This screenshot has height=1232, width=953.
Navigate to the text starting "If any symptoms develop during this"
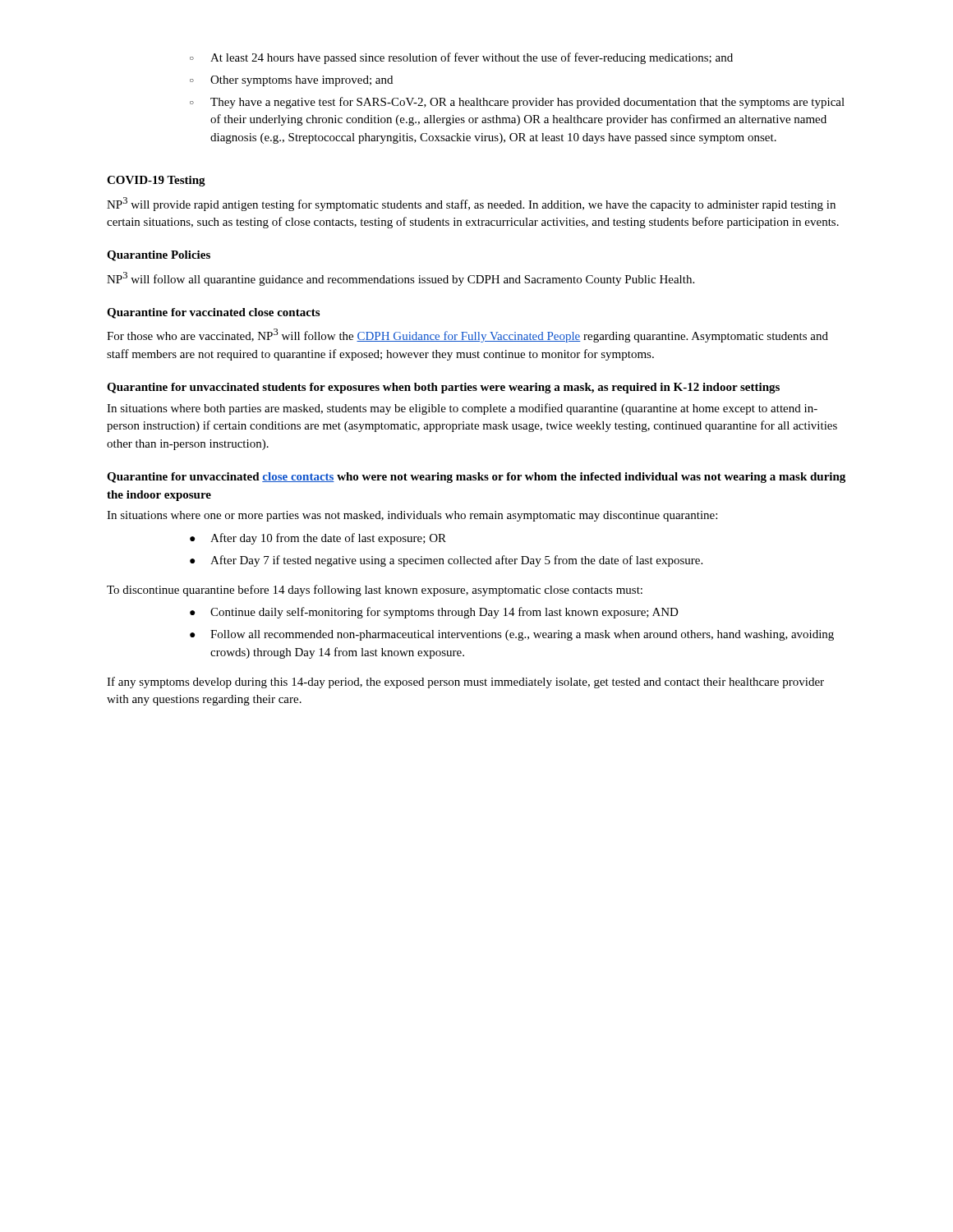click(465, 690)
